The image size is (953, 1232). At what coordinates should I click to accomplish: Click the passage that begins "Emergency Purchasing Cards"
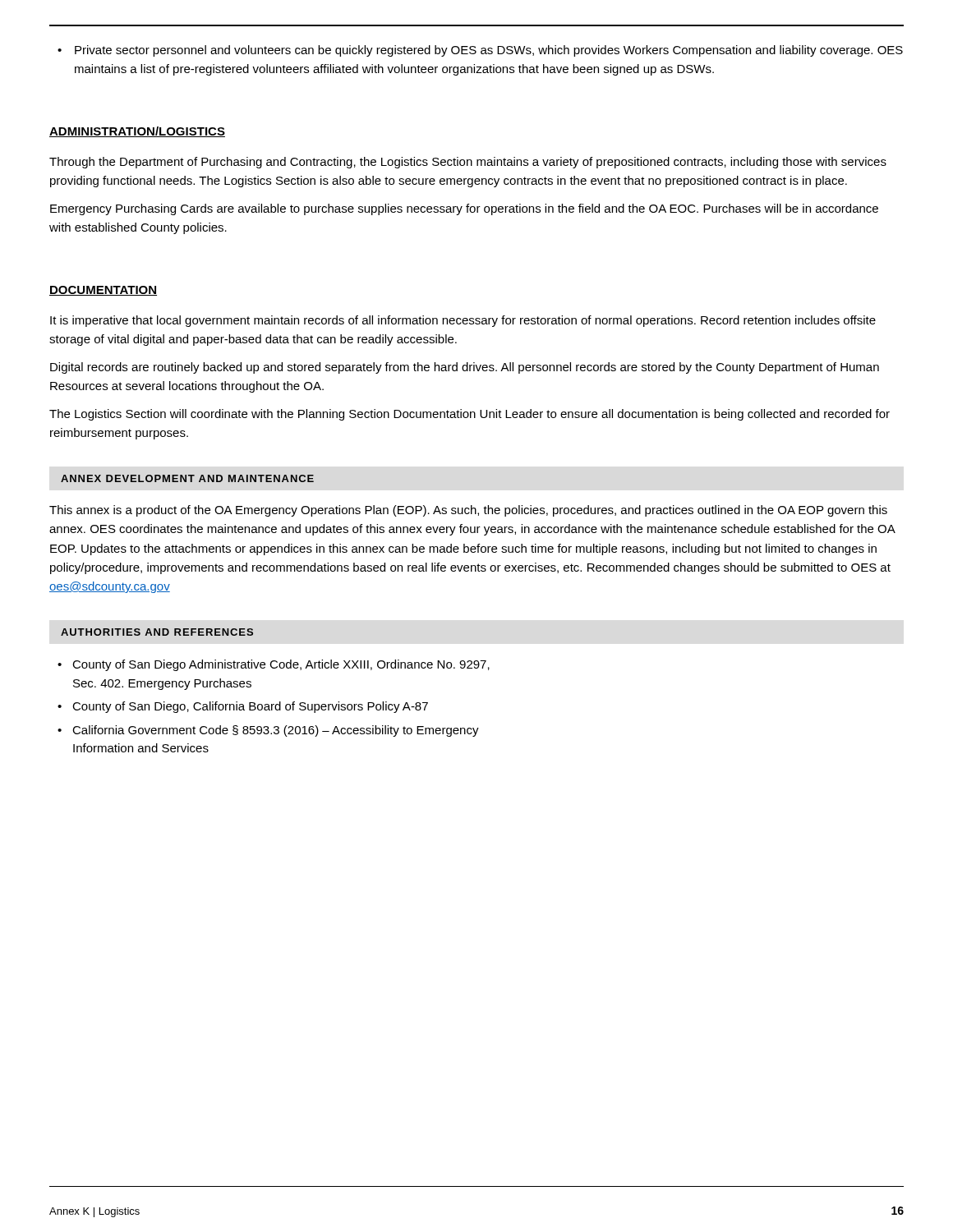(x=464, y=217)
